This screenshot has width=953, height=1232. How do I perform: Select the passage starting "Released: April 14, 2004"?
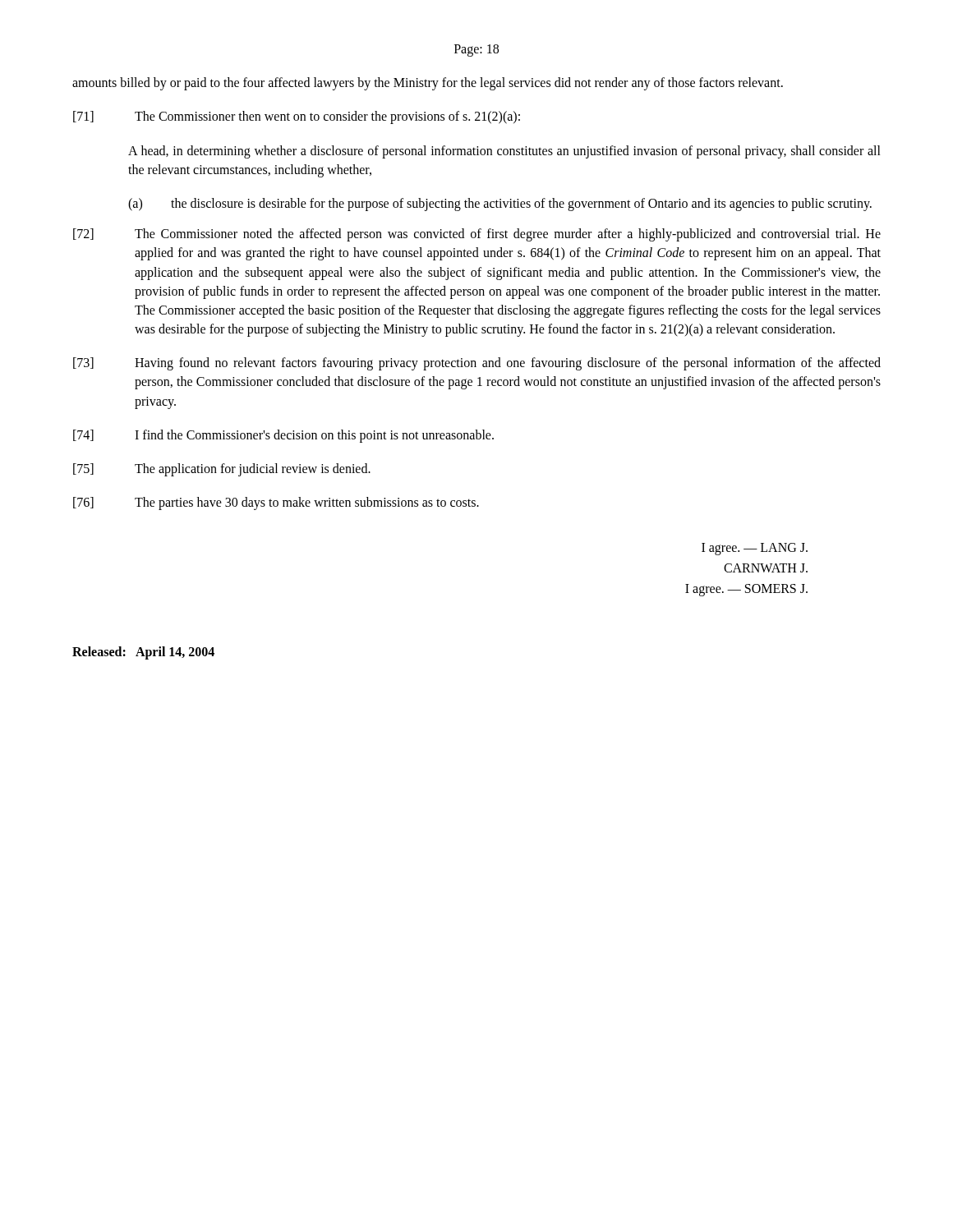click(x=144, y=652)
